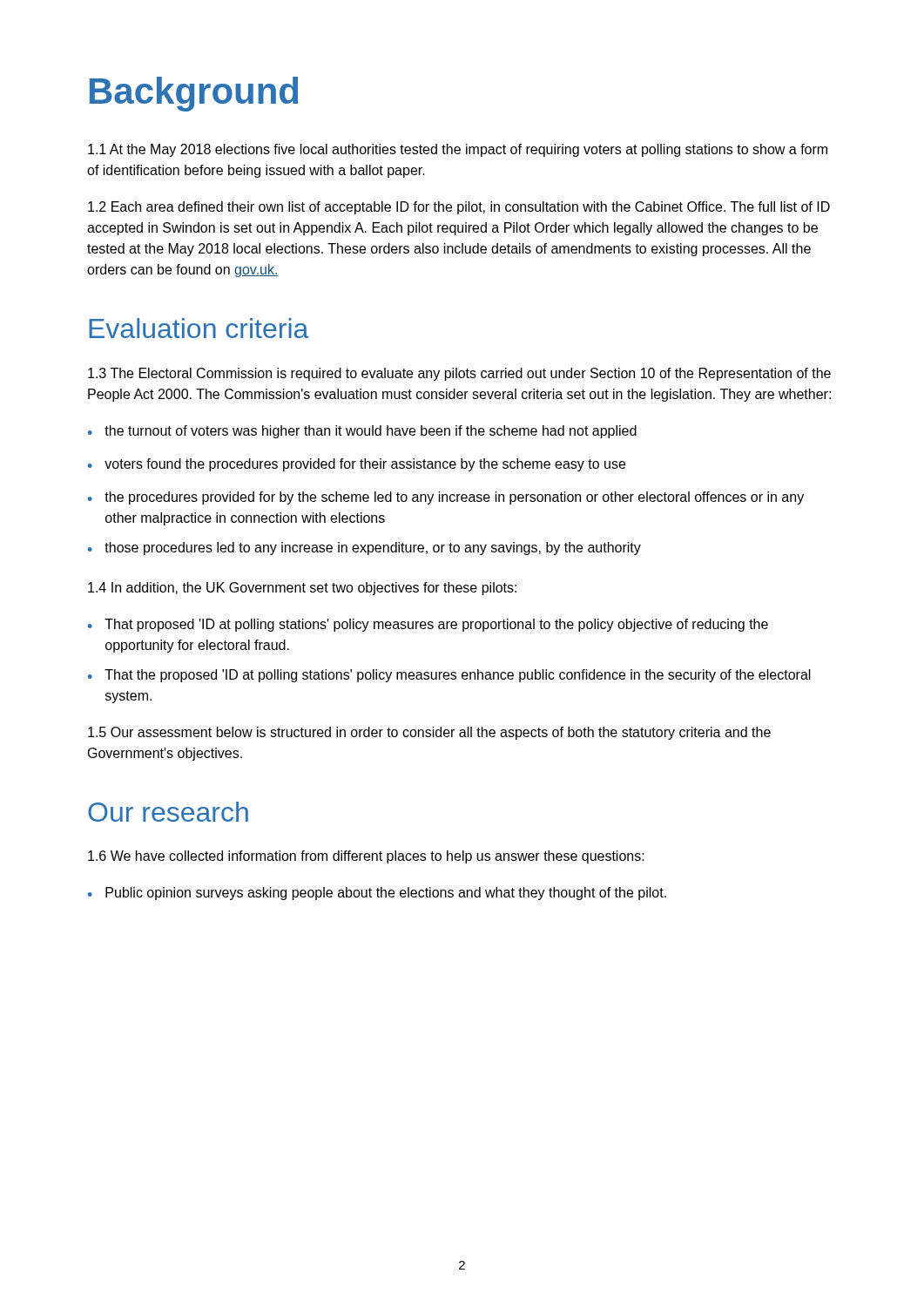
Task: Find the element starting "Evaluation criteria"
Action: pos(199,328)
